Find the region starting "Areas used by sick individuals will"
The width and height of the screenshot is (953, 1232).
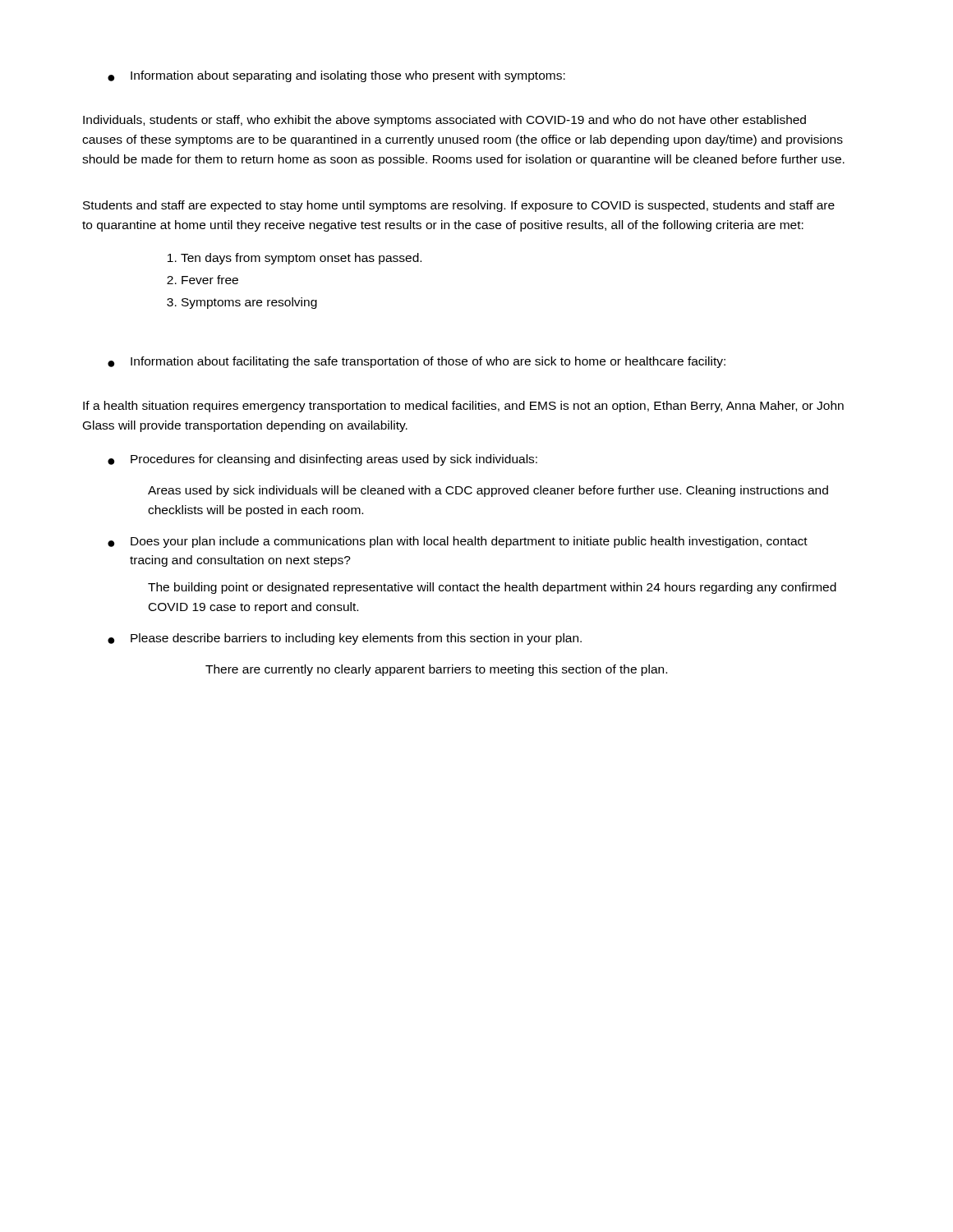point(488,499)
